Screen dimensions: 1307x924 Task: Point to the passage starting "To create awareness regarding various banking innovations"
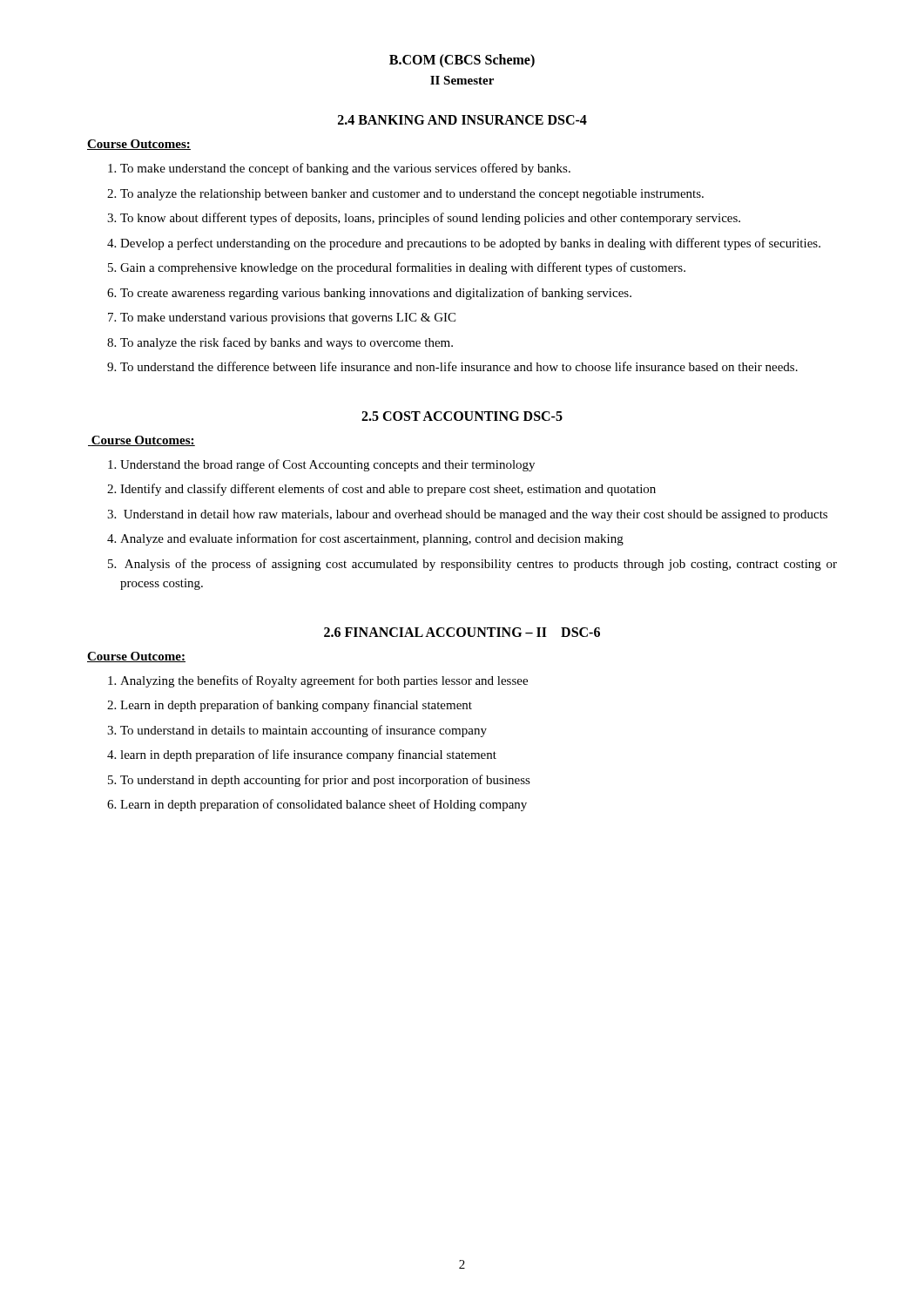(x=376, y=292)
